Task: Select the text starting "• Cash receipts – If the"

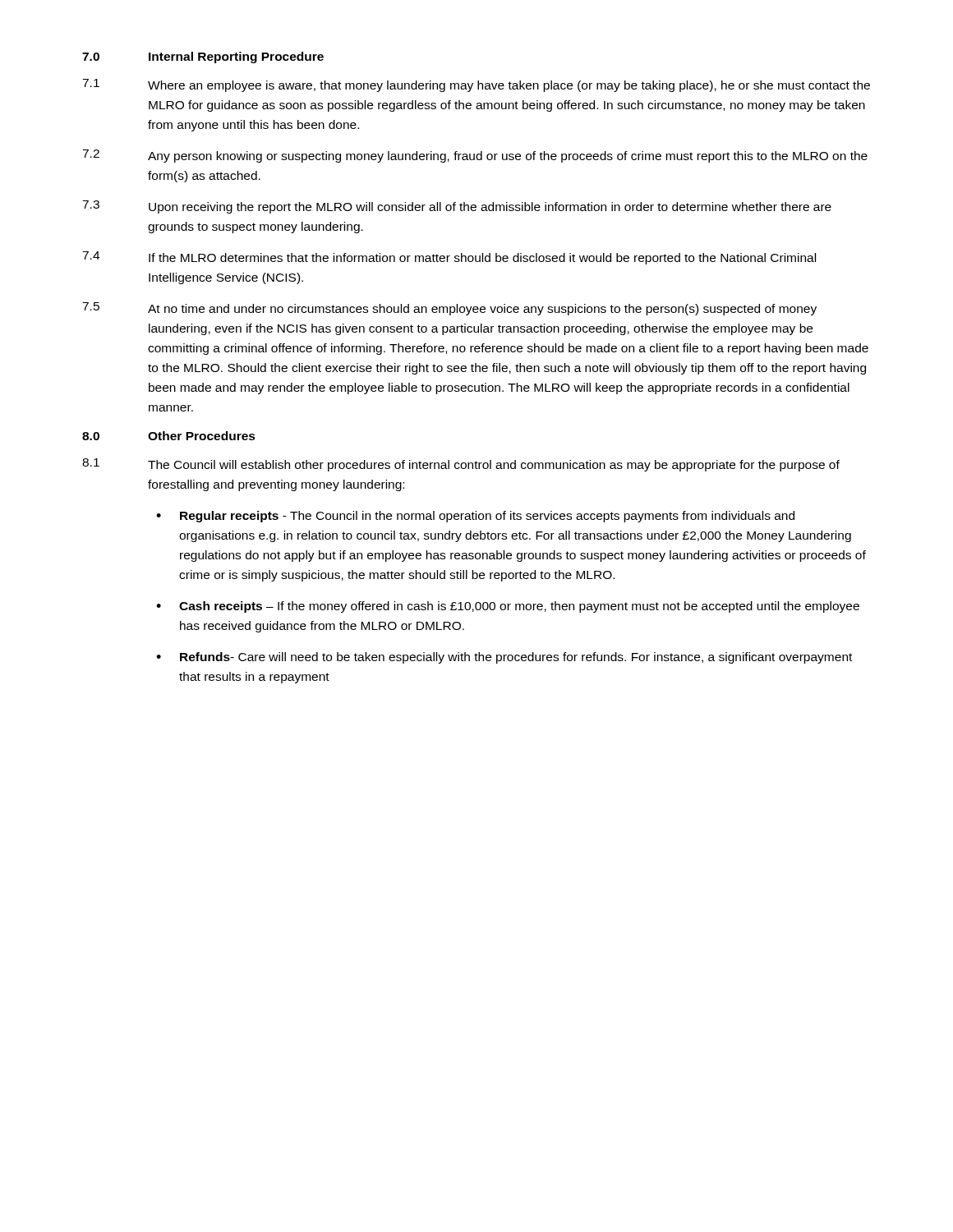Action: (513, 616)
